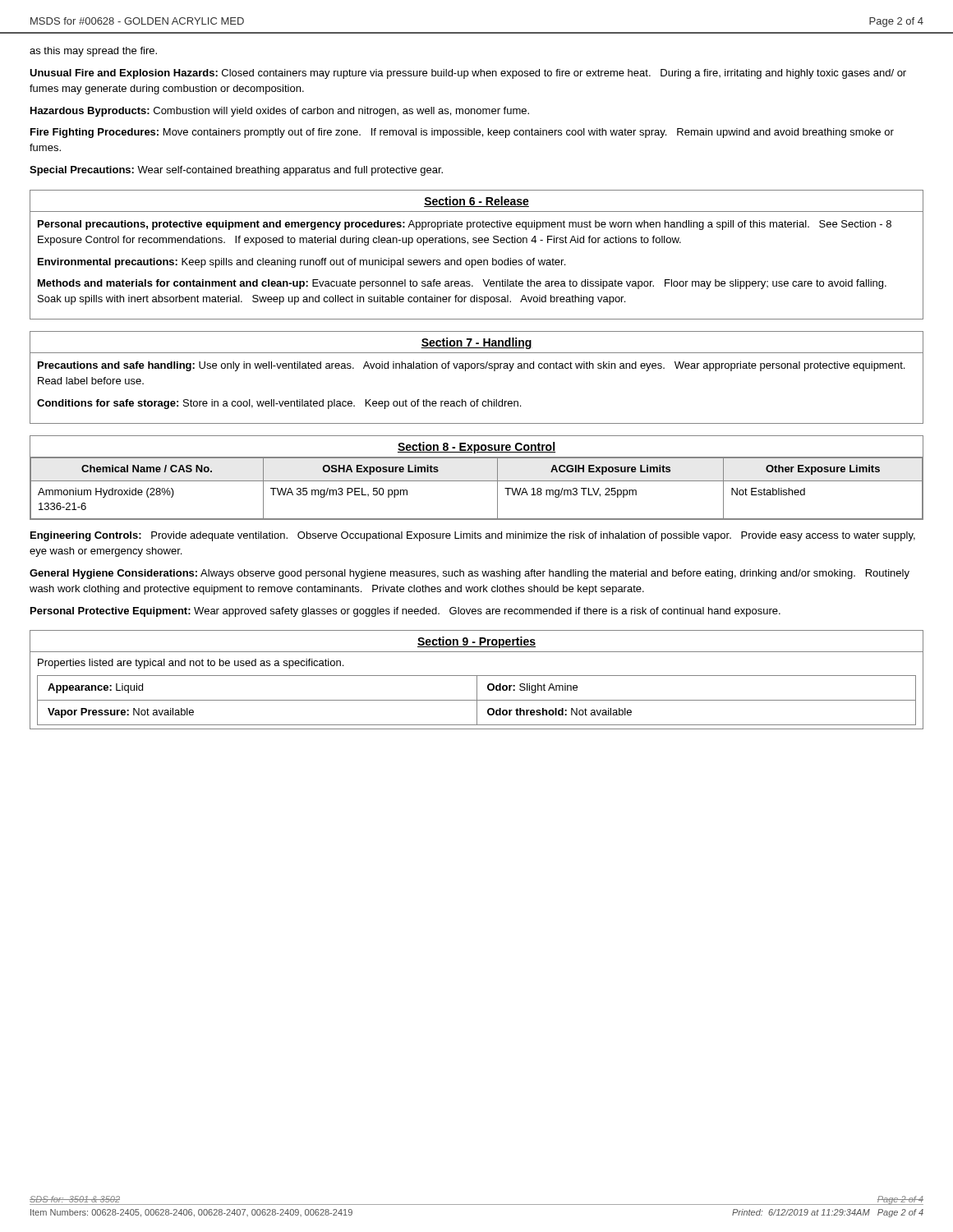This screenshot has width=953, height=1232.
Task: Locate the text block with the text "Fire Fighting Procedures: Move"
Action: (462, 140)
